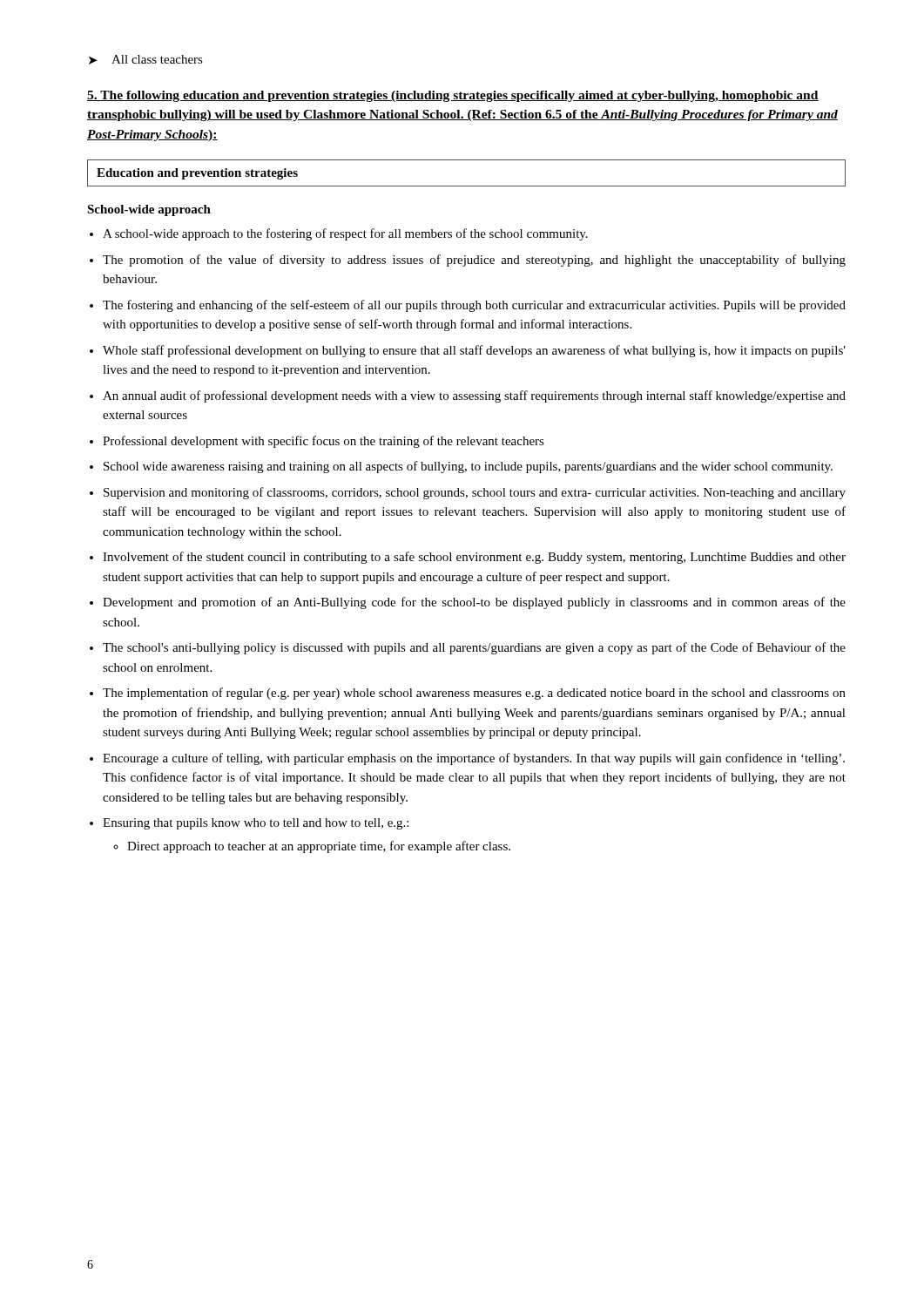Viewport: 924px width, 1307px height.
Task: Where is the passage that starts "Encourage a culture"?
Action: tap(474, 778)
